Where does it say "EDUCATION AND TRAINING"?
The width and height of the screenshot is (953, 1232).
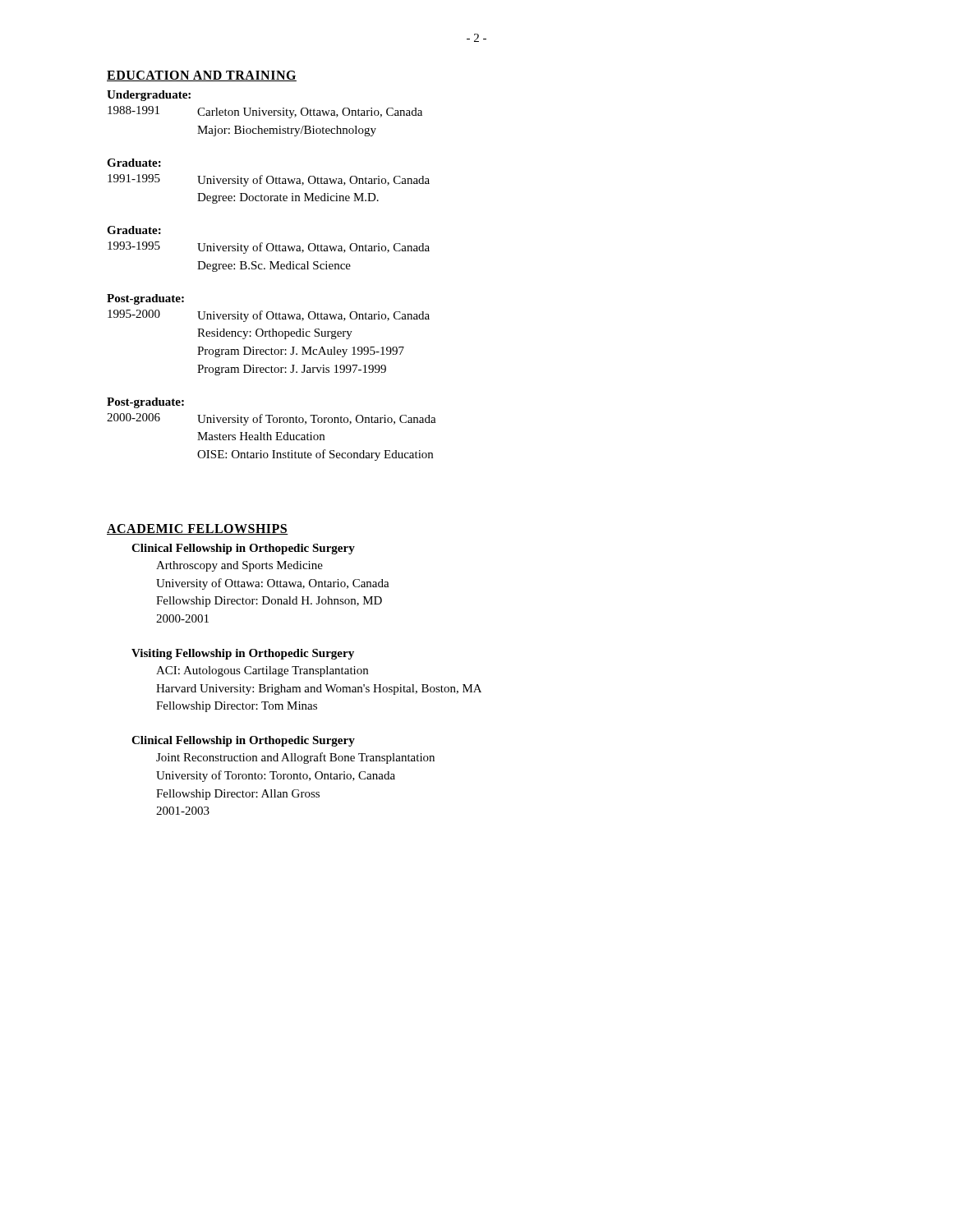point(202,75)
